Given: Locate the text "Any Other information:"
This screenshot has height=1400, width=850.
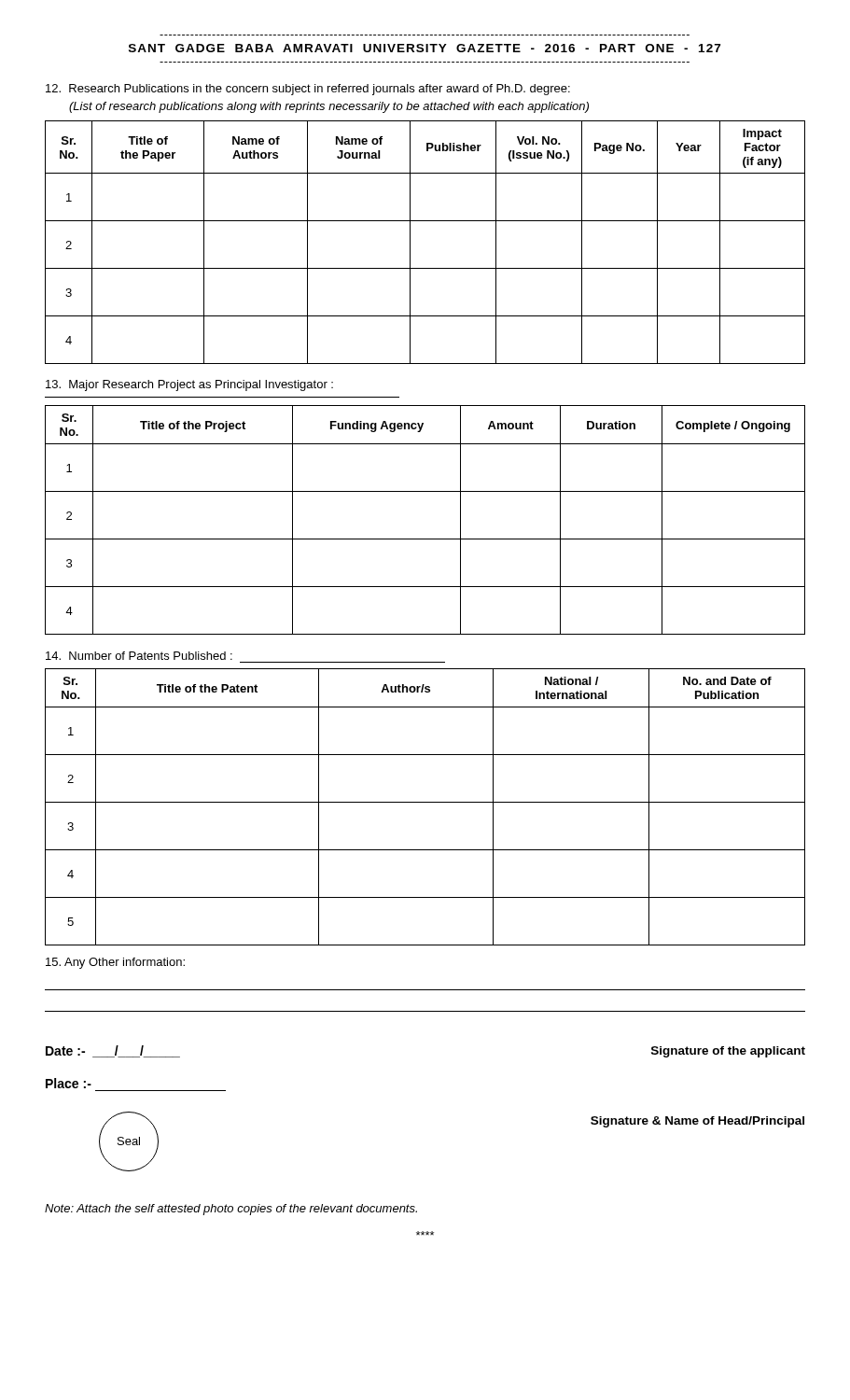Looking at the screenshot, I should click(x=115, y=962).
